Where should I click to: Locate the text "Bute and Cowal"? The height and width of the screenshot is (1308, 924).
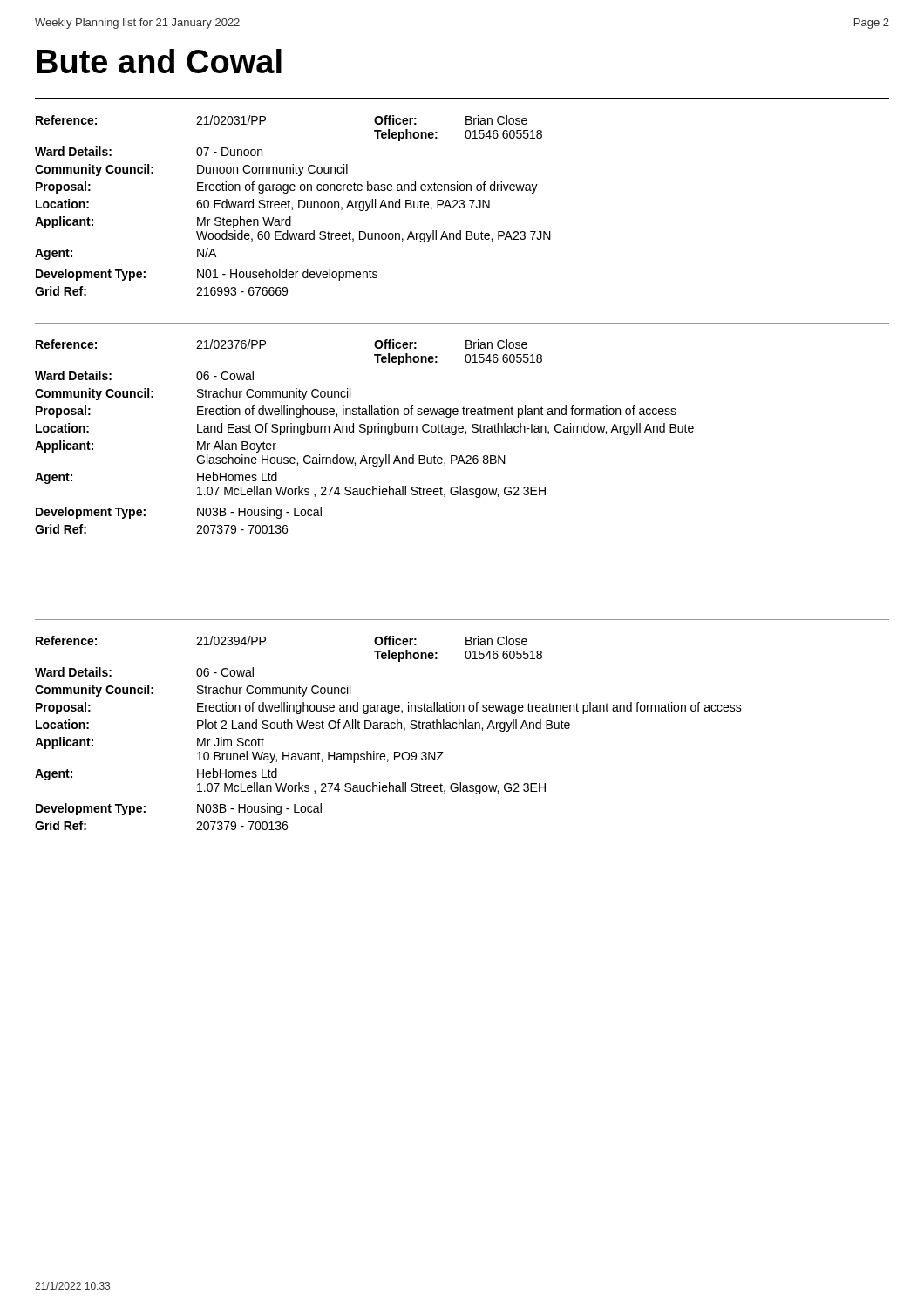[x=159, y=62]
